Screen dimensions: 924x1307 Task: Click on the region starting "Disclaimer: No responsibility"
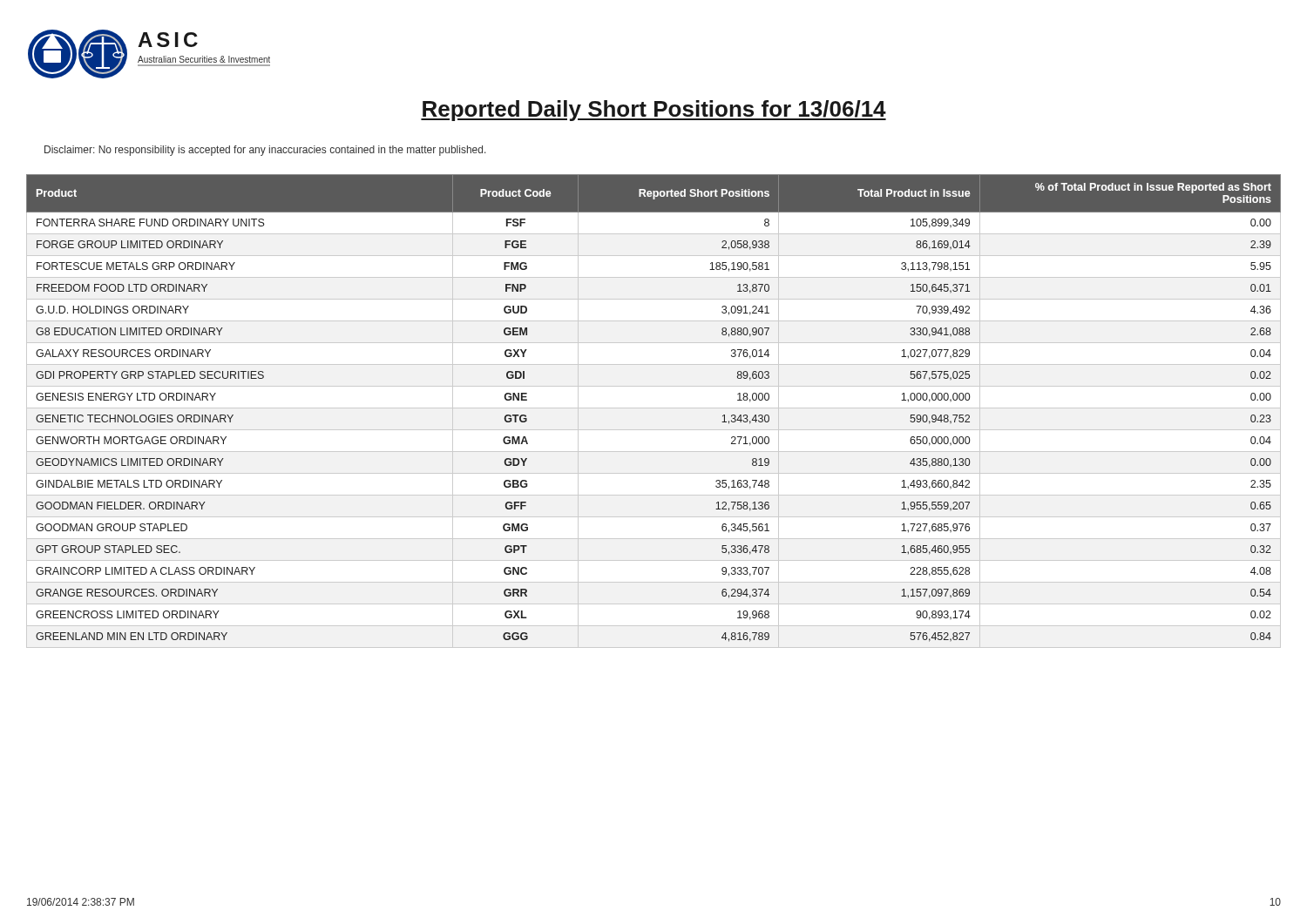(x=265, y=150)
